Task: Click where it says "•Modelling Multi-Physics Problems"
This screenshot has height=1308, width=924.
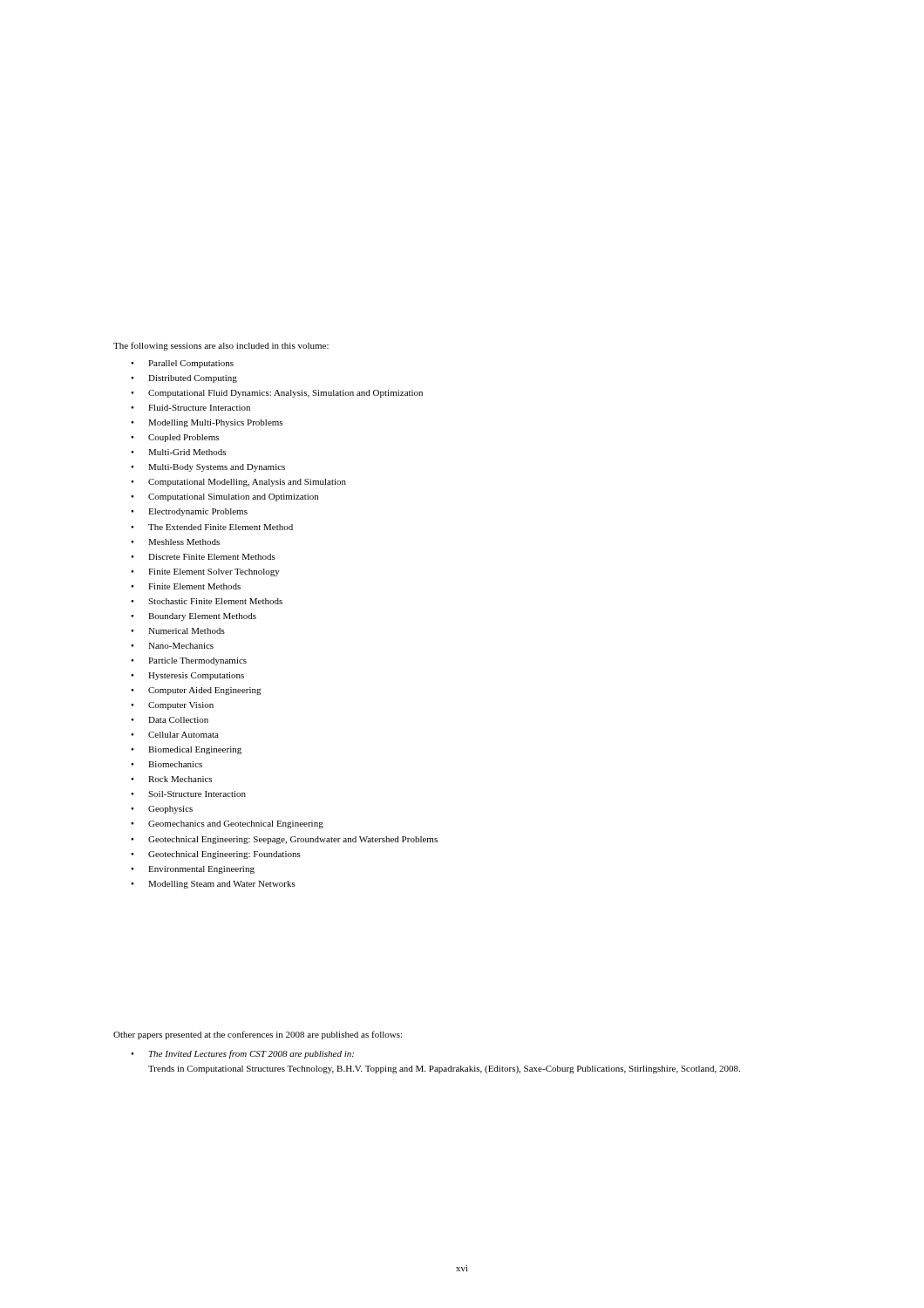Action: pyautogui.click(x=207, y=423)
